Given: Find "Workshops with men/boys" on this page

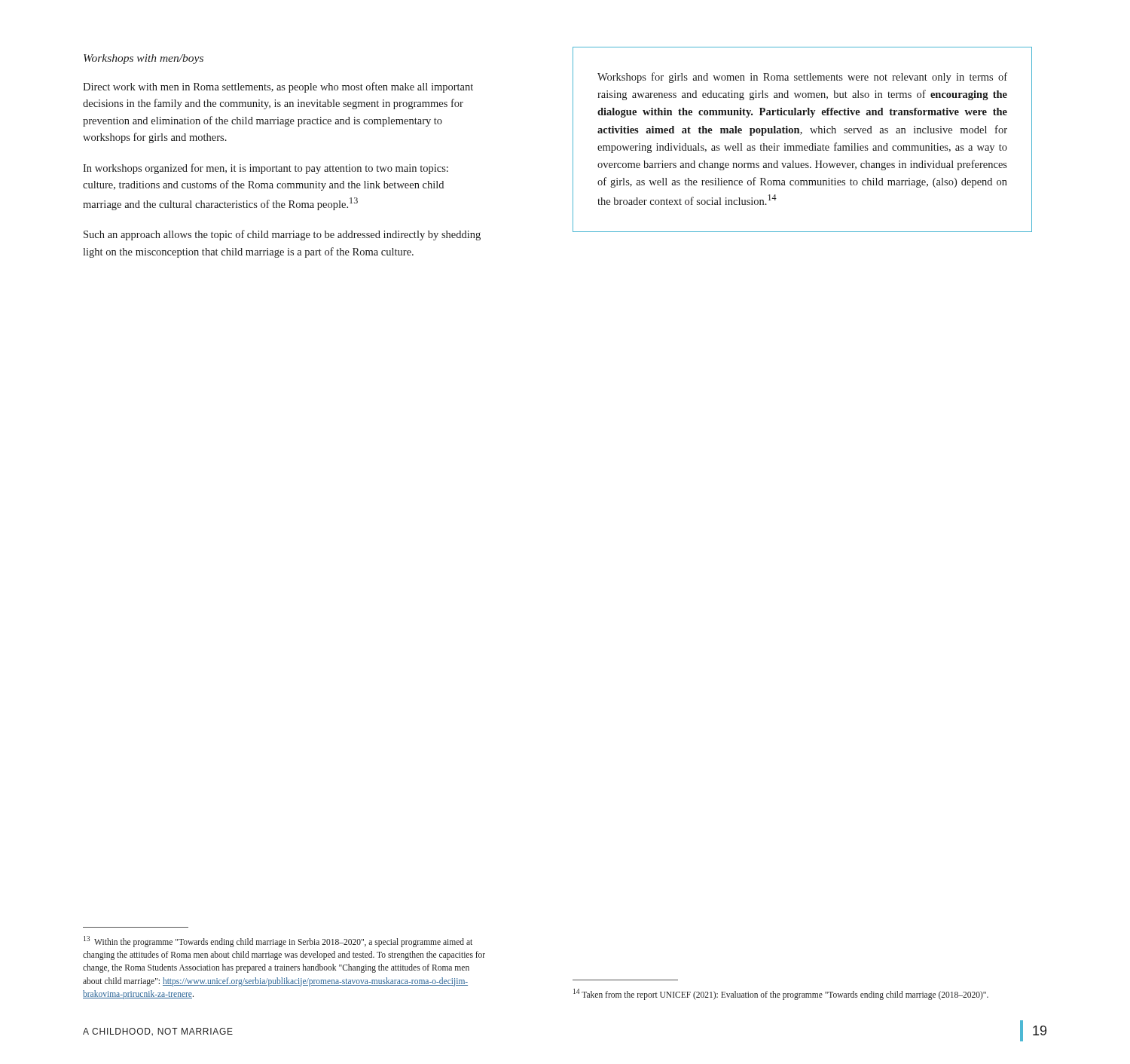Looking at the screenshot, I should tap(144, 59).
